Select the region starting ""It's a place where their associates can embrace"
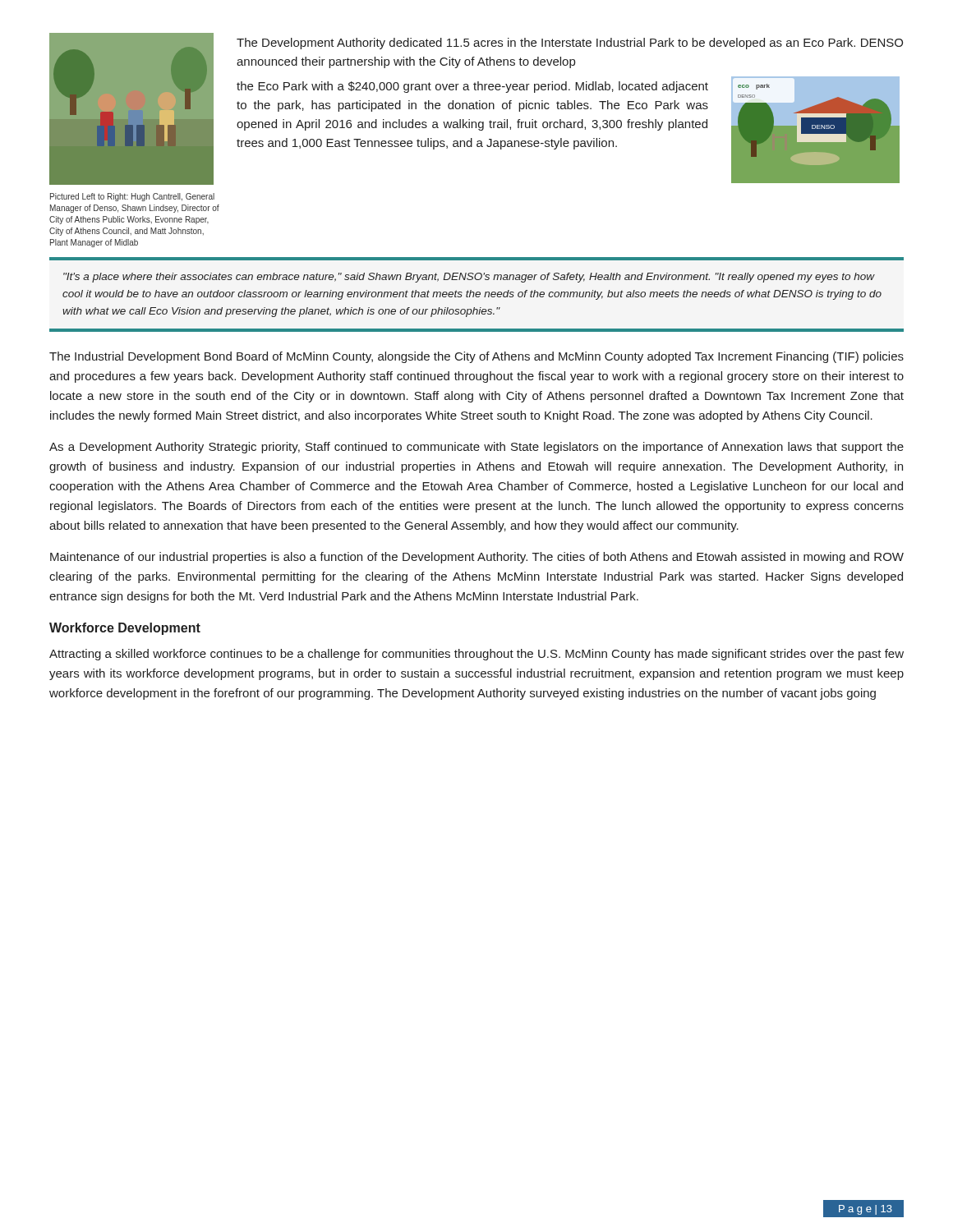The width and height of the screenshot is (953, 1232). coord(472,294)
